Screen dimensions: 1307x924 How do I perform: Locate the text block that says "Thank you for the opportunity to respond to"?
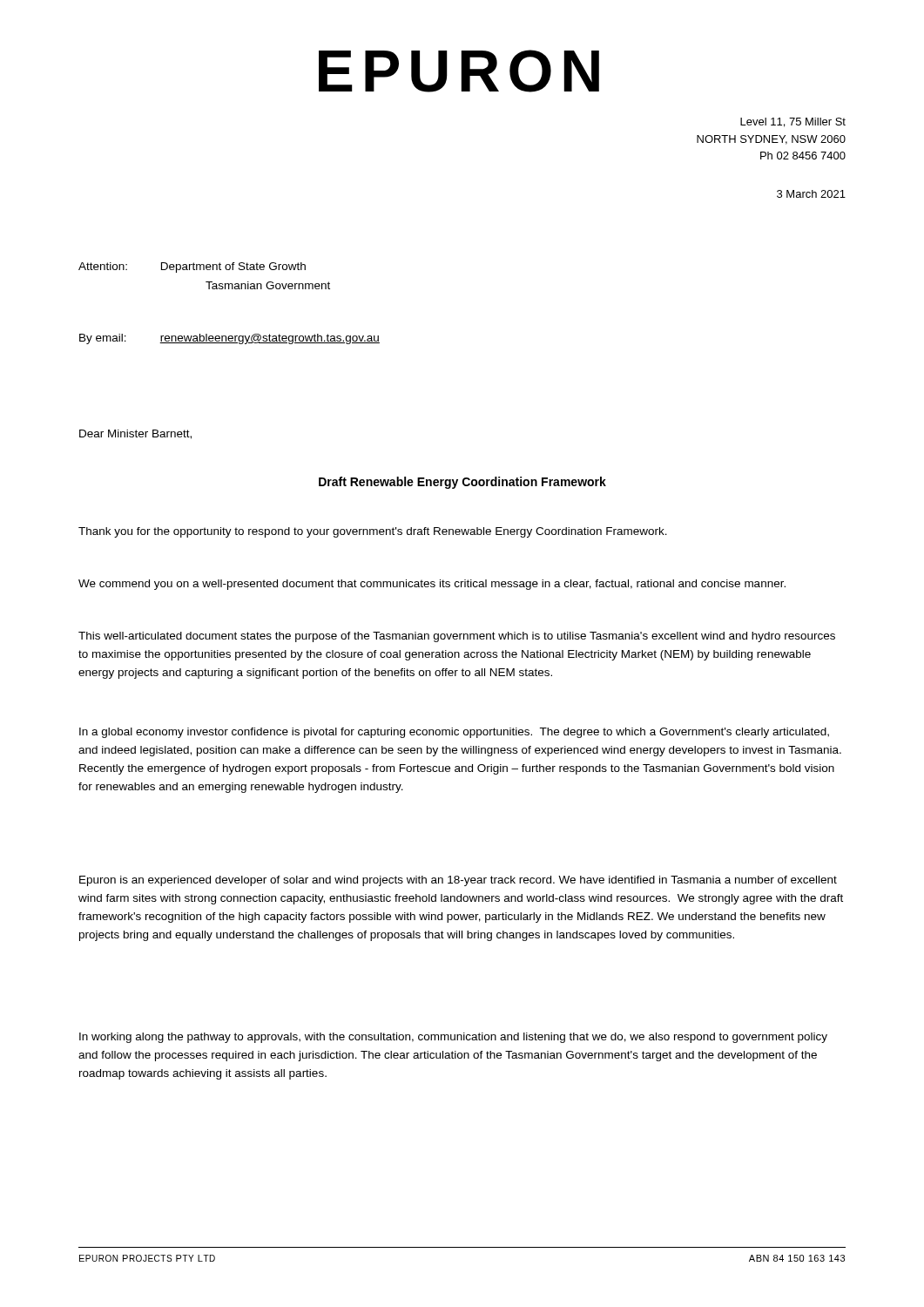pos(373,531)
